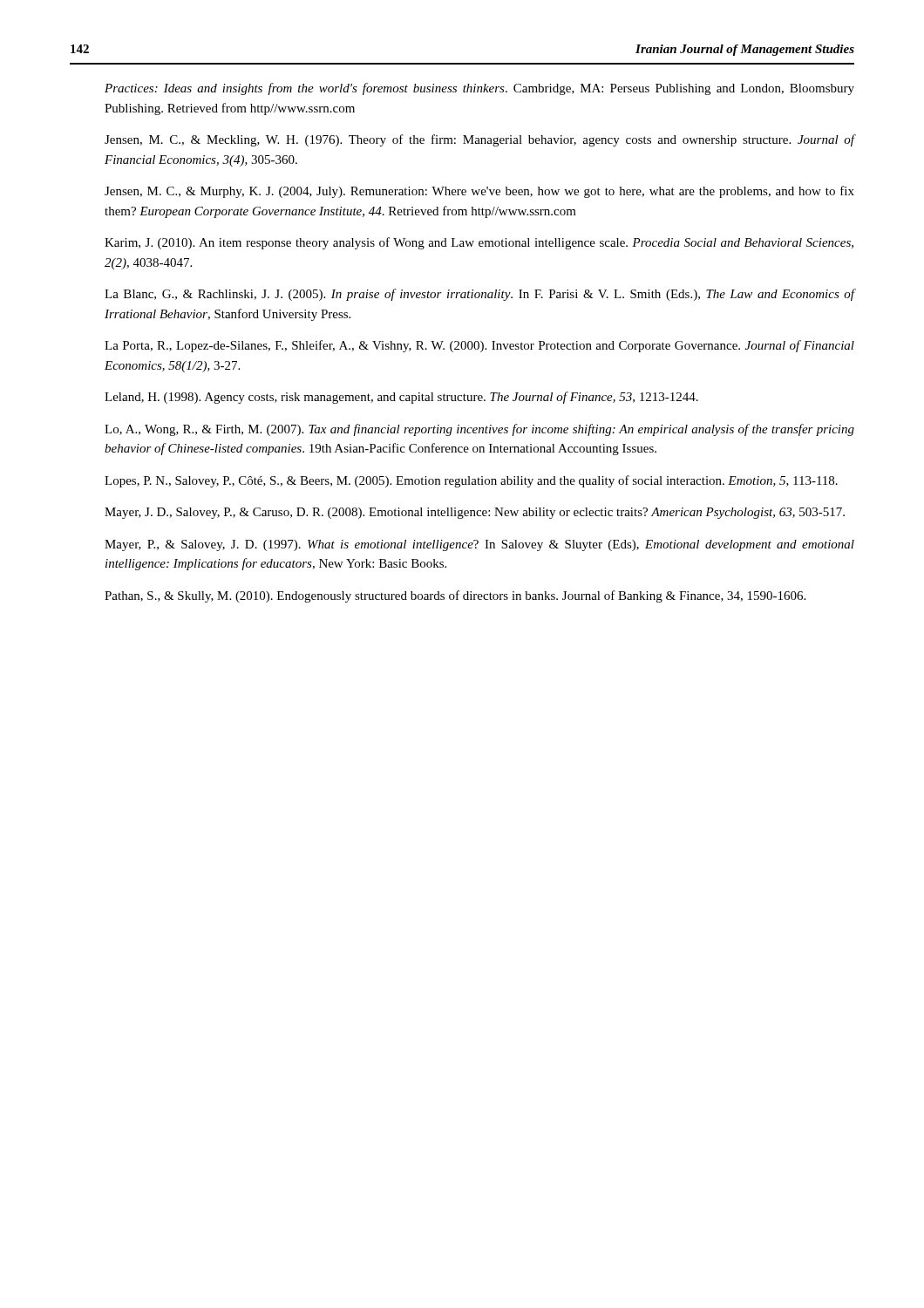Select the block starting "Jensen, M. C., & Meckling,"
Screen dimensions: 1308x924
(x=479, y=150)
